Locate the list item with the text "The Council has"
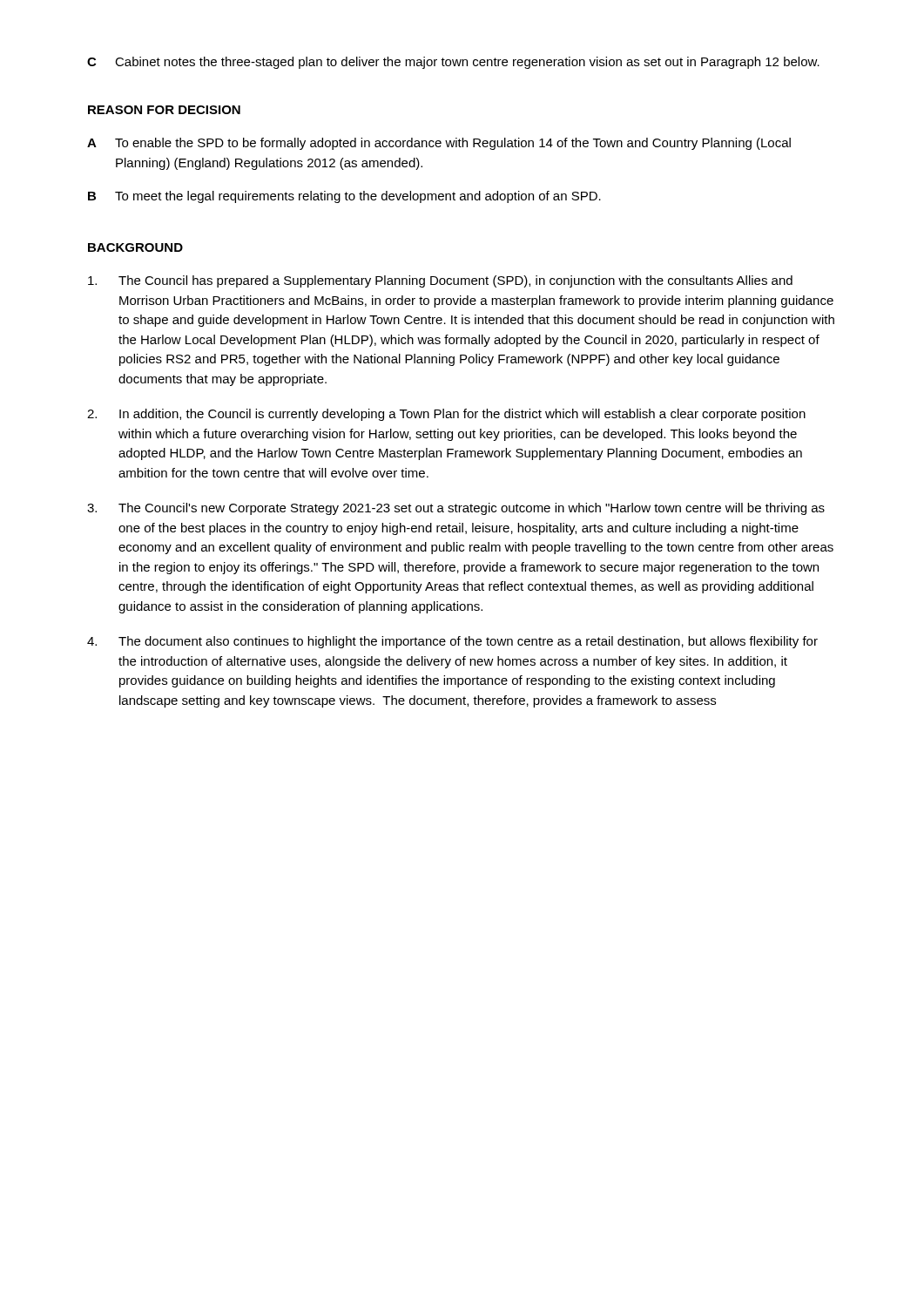 pyautogui.click(x=462, y=330)
